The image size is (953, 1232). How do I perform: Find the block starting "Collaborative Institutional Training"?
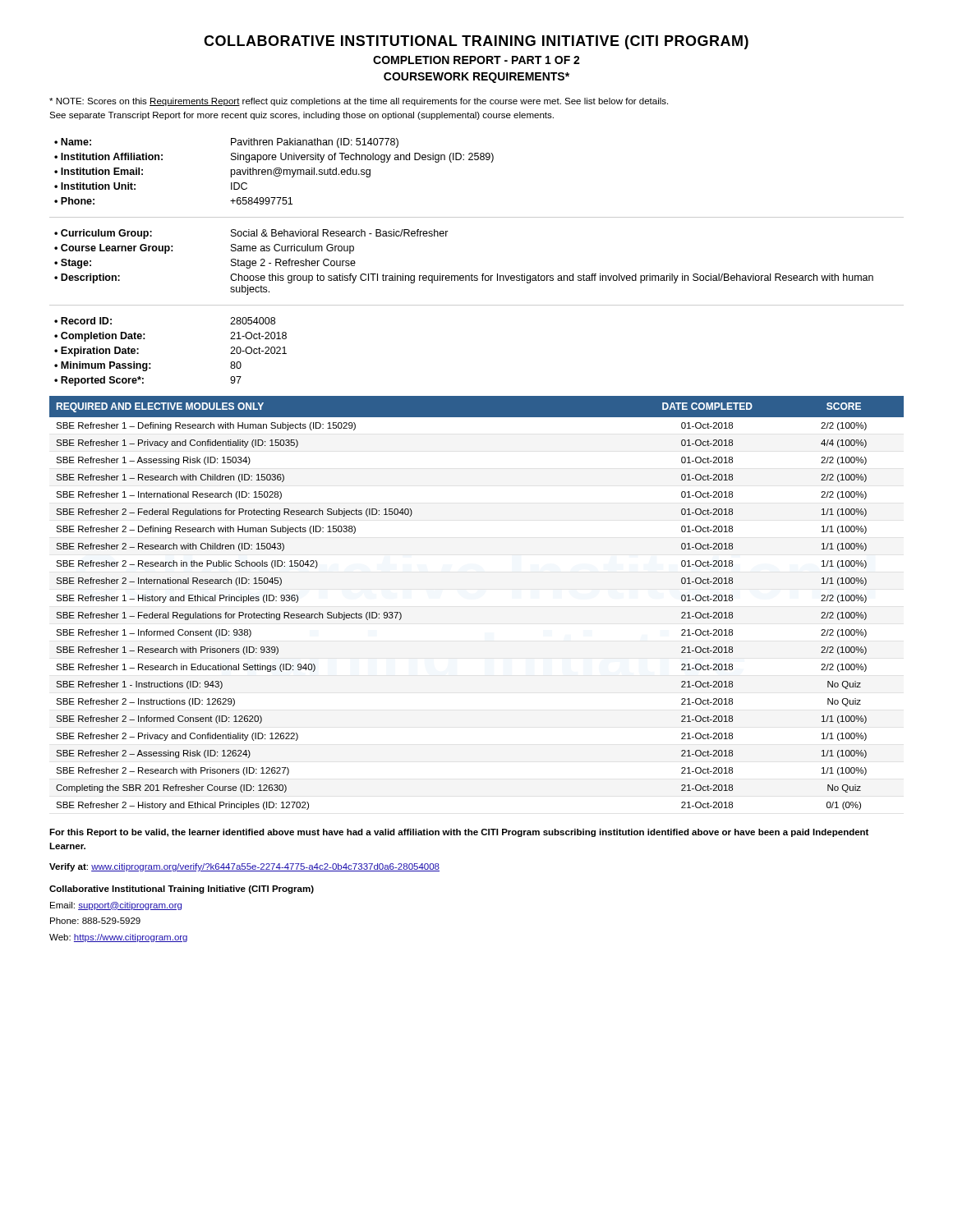pyautogui.click(x=182, y=913)
